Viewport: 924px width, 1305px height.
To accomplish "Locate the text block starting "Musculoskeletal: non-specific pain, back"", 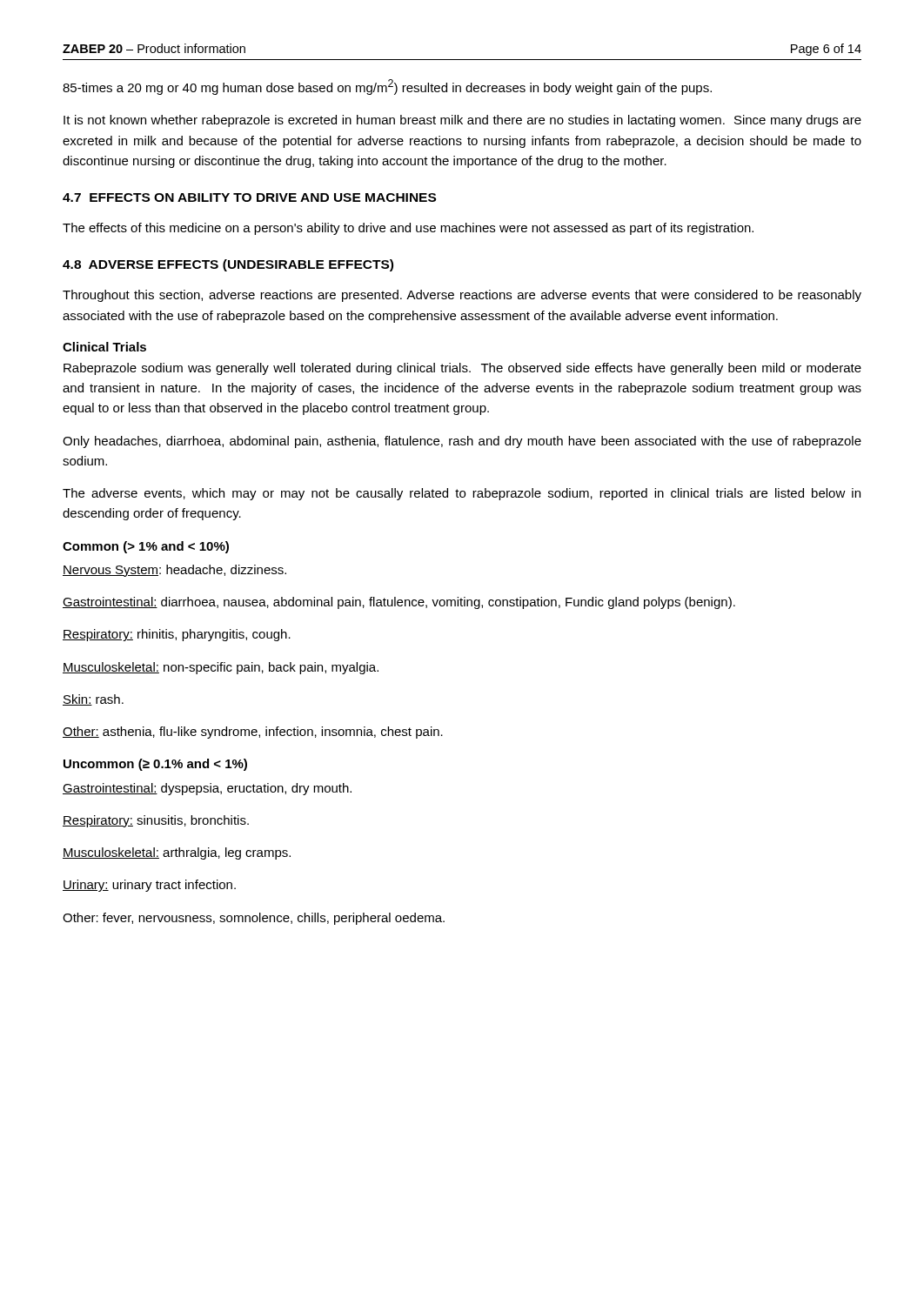I will click(x=221, y=666).
